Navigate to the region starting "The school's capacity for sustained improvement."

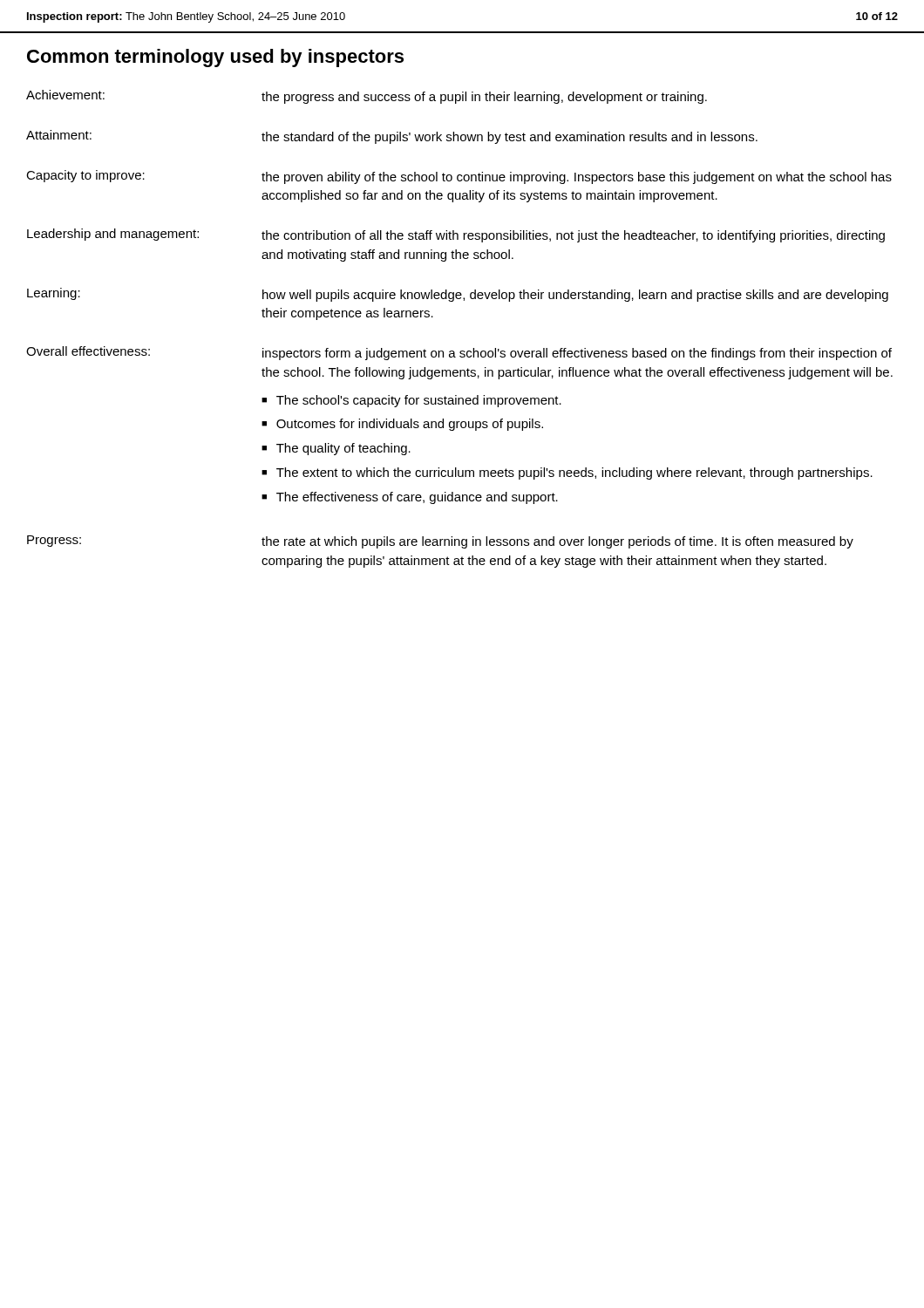click(x=419, y=399)
